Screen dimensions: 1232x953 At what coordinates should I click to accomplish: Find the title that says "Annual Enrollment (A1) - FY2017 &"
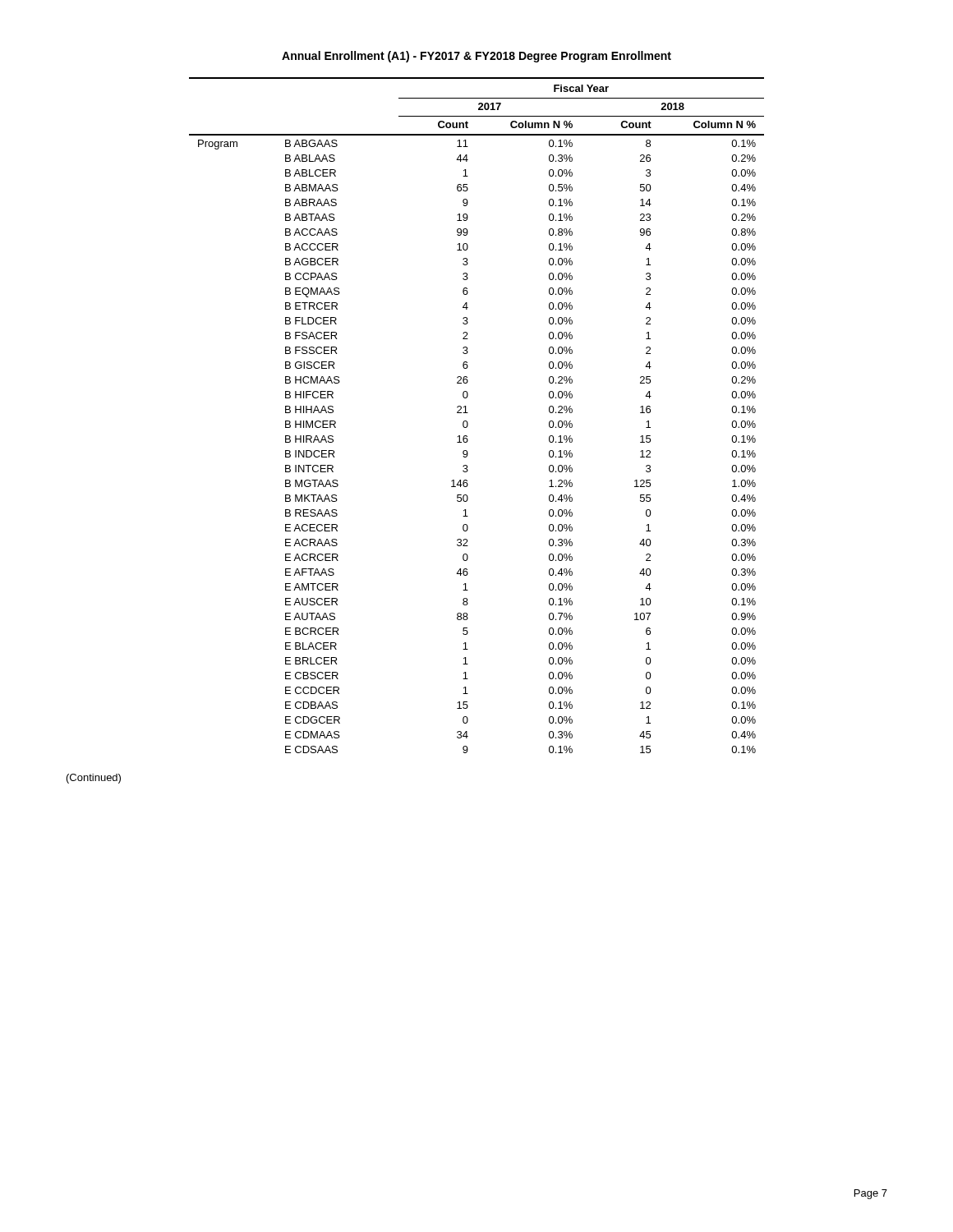coord(476,56)
